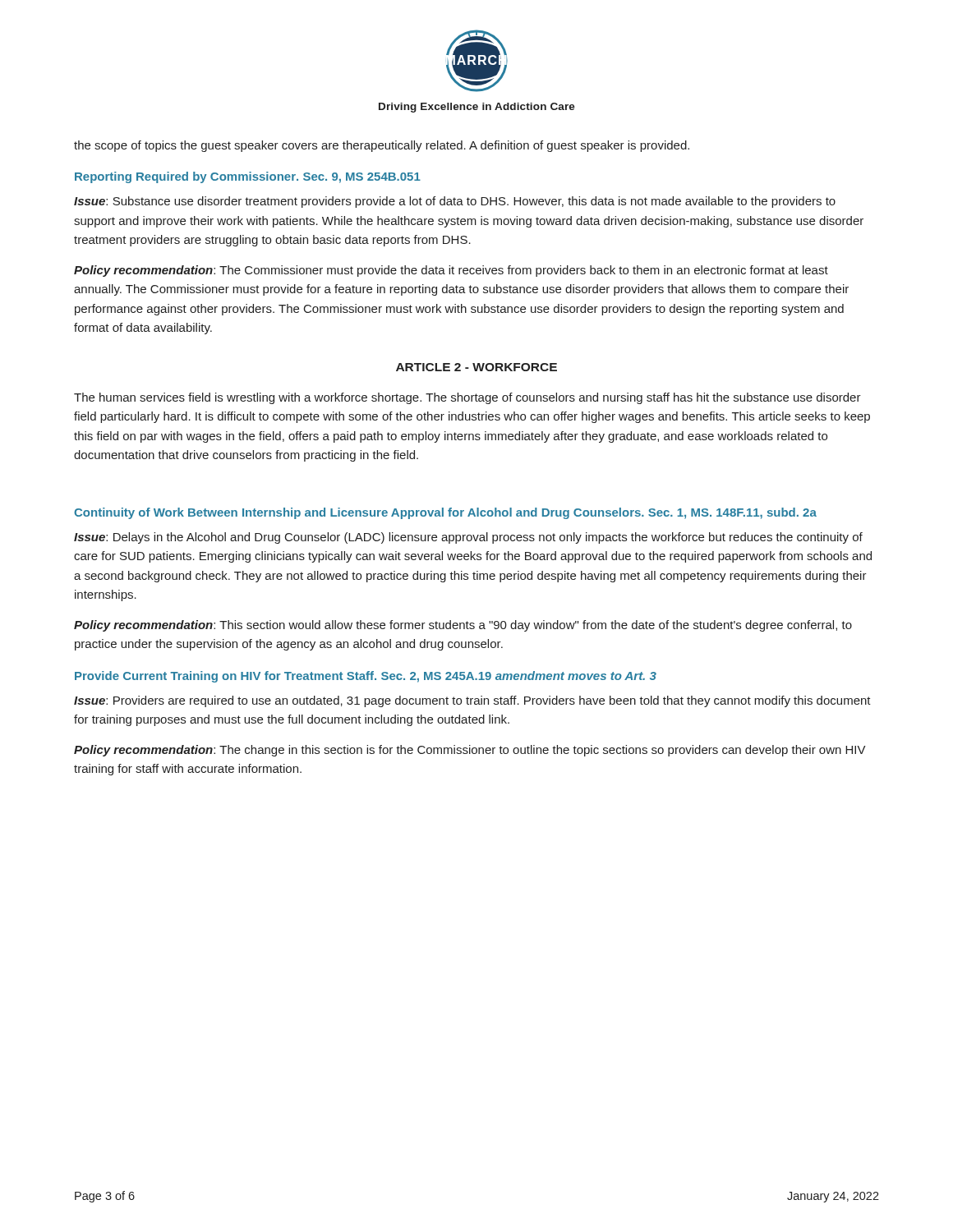953x1232 pixels.
Task: Click the passage that begins "Issue: Providers are required"
Action: (x=472, y=709)
